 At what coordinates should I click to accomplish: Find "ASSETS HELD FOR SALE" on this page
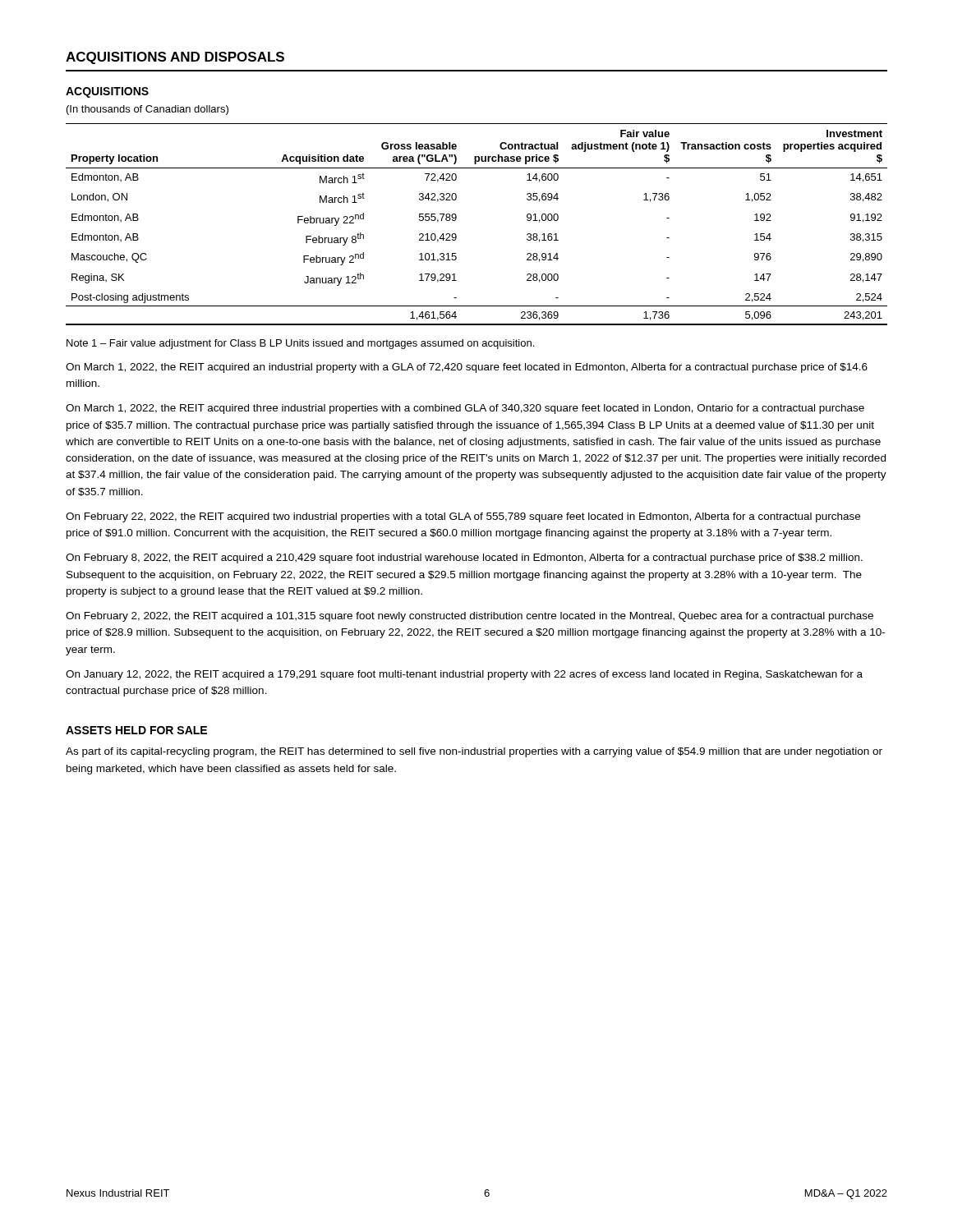tap(137, 731)
